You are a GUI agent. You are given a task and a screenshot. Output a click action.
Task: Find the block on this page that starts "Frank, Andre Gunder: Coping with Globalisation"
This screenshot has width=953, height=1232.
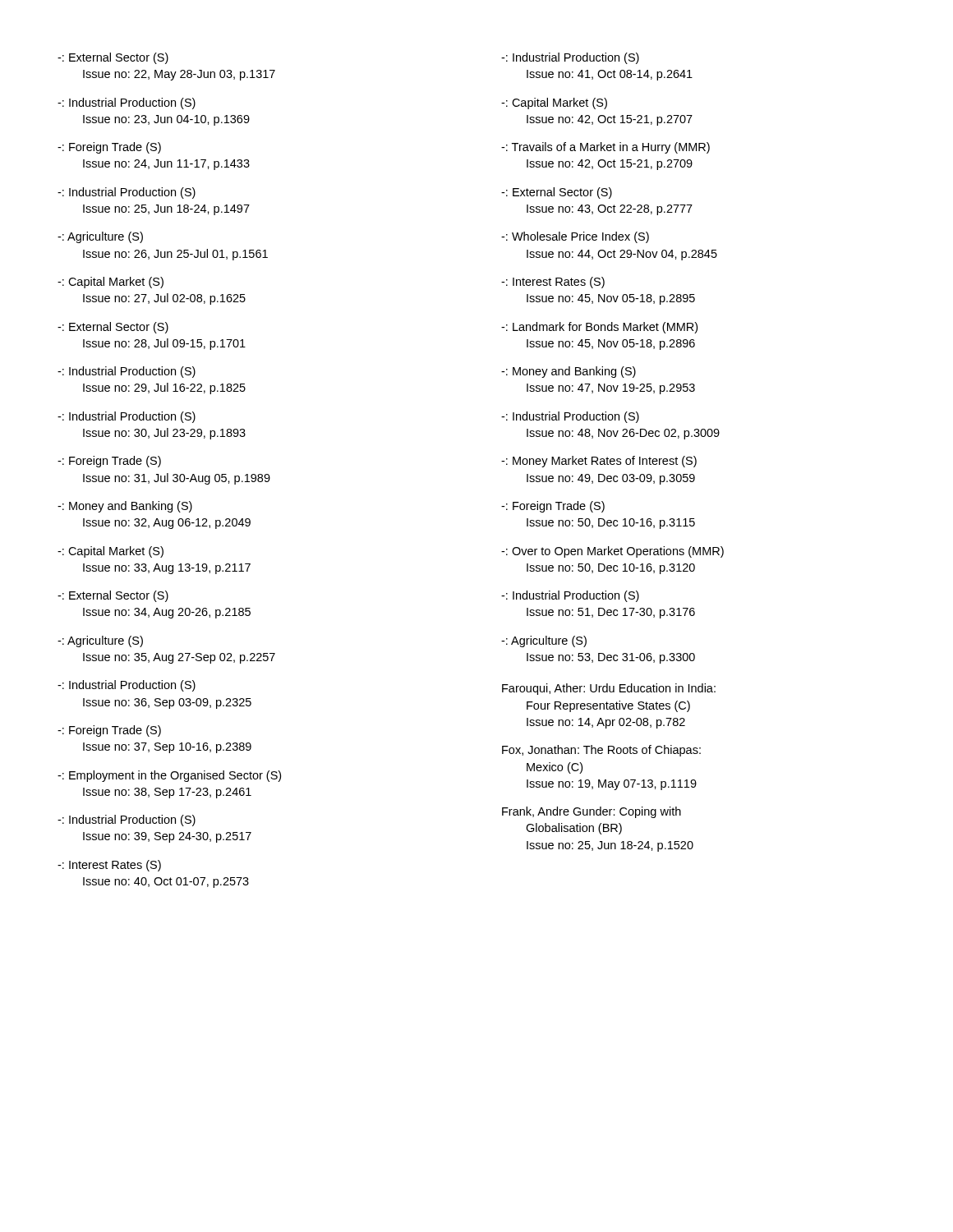[592, 812]
